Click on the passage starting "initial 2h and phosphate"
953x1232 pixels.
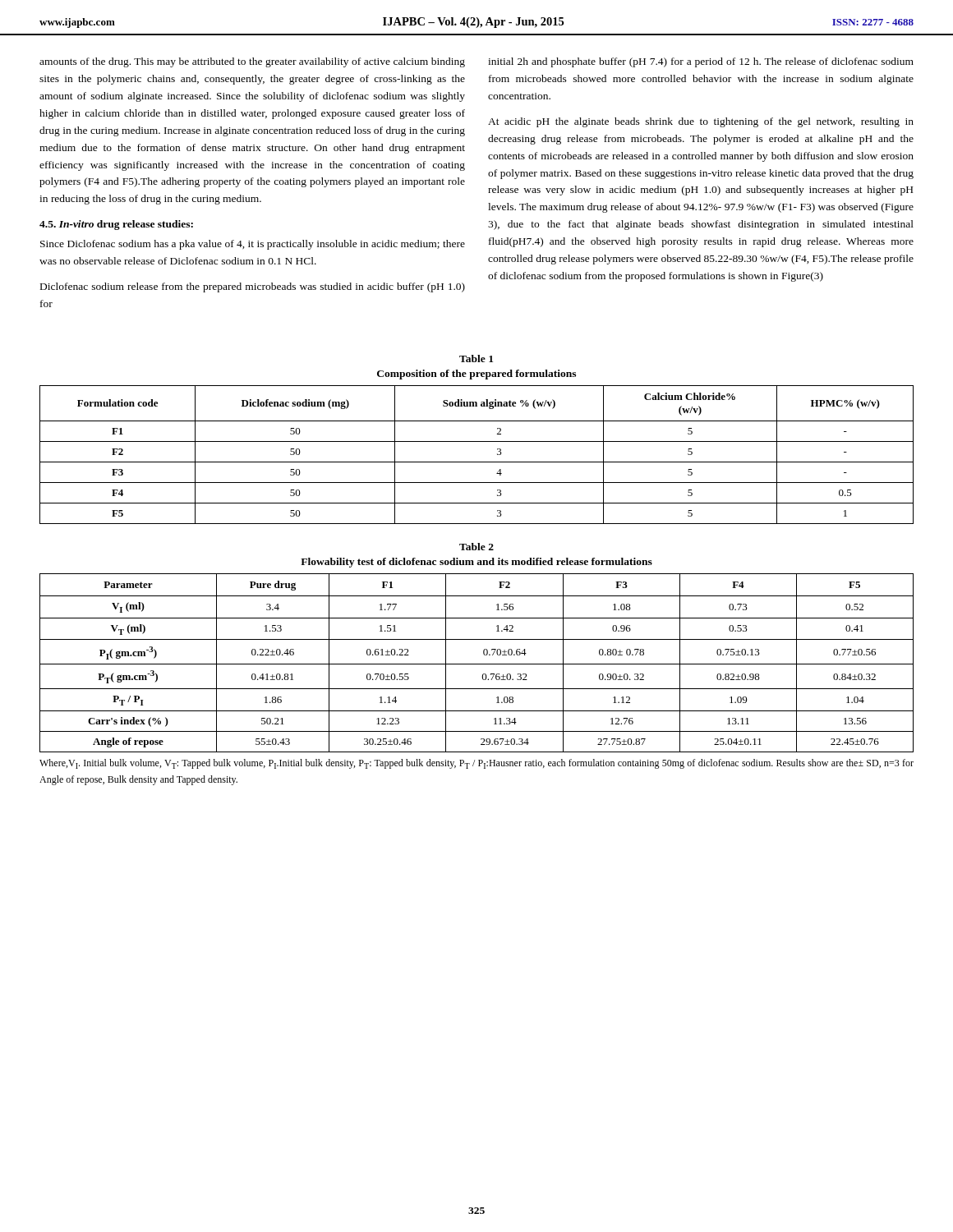coord(701,169)
